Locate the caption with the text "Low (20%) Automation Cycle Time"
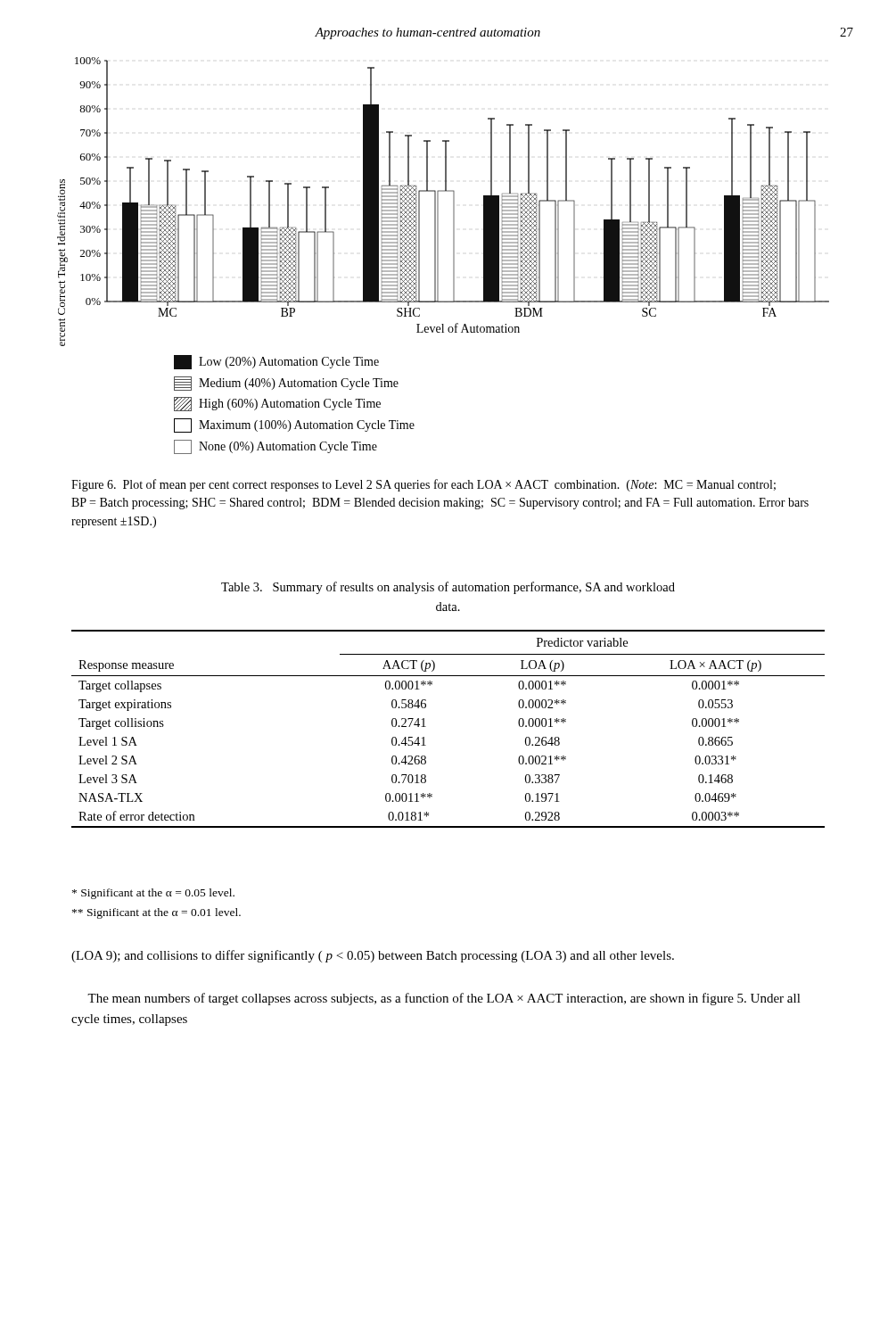 [x=294, y=404]
